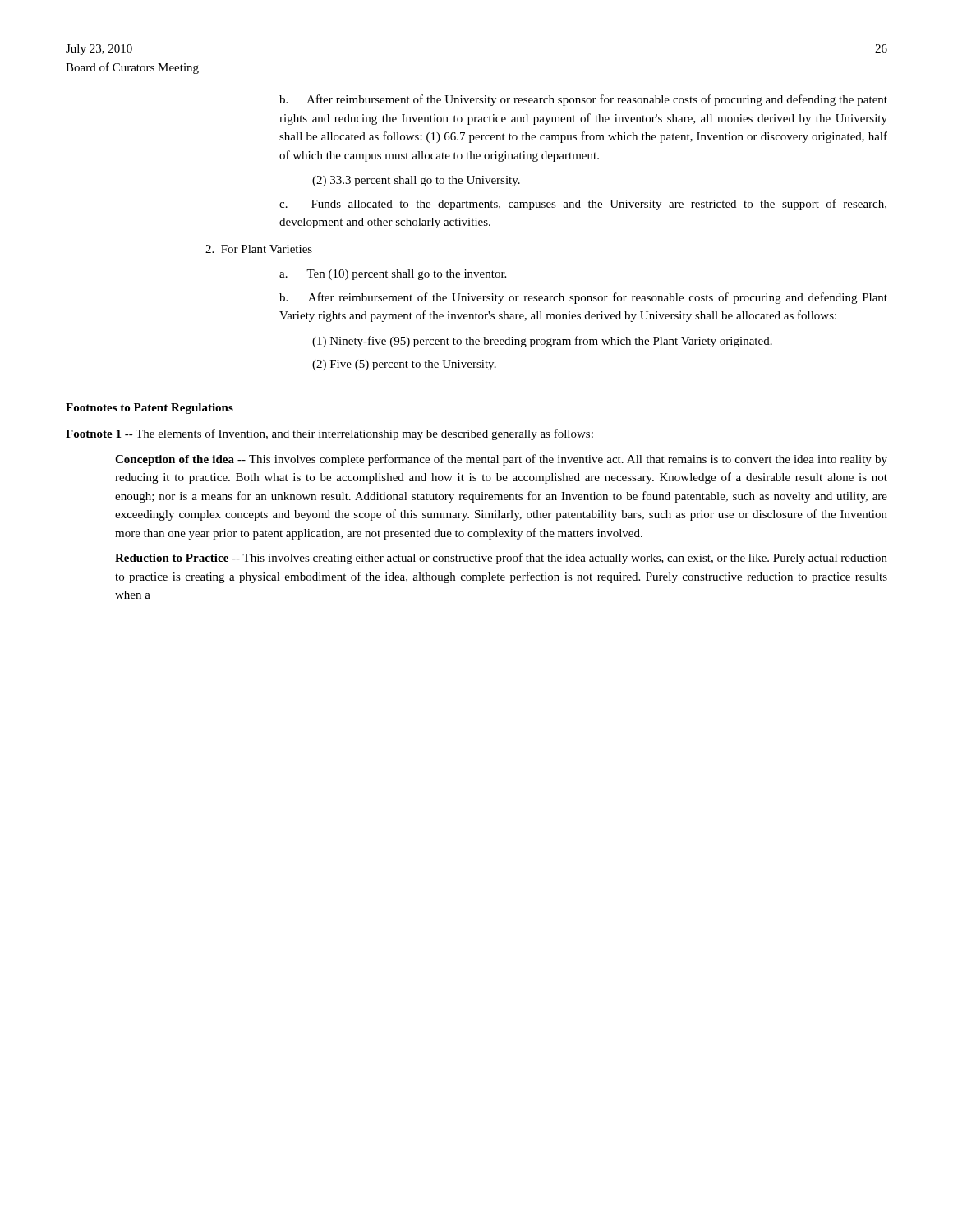Viewport: 953px width, 1232px height.
Task: Select the block starting "Conception of the"
Action: point(501,496)
